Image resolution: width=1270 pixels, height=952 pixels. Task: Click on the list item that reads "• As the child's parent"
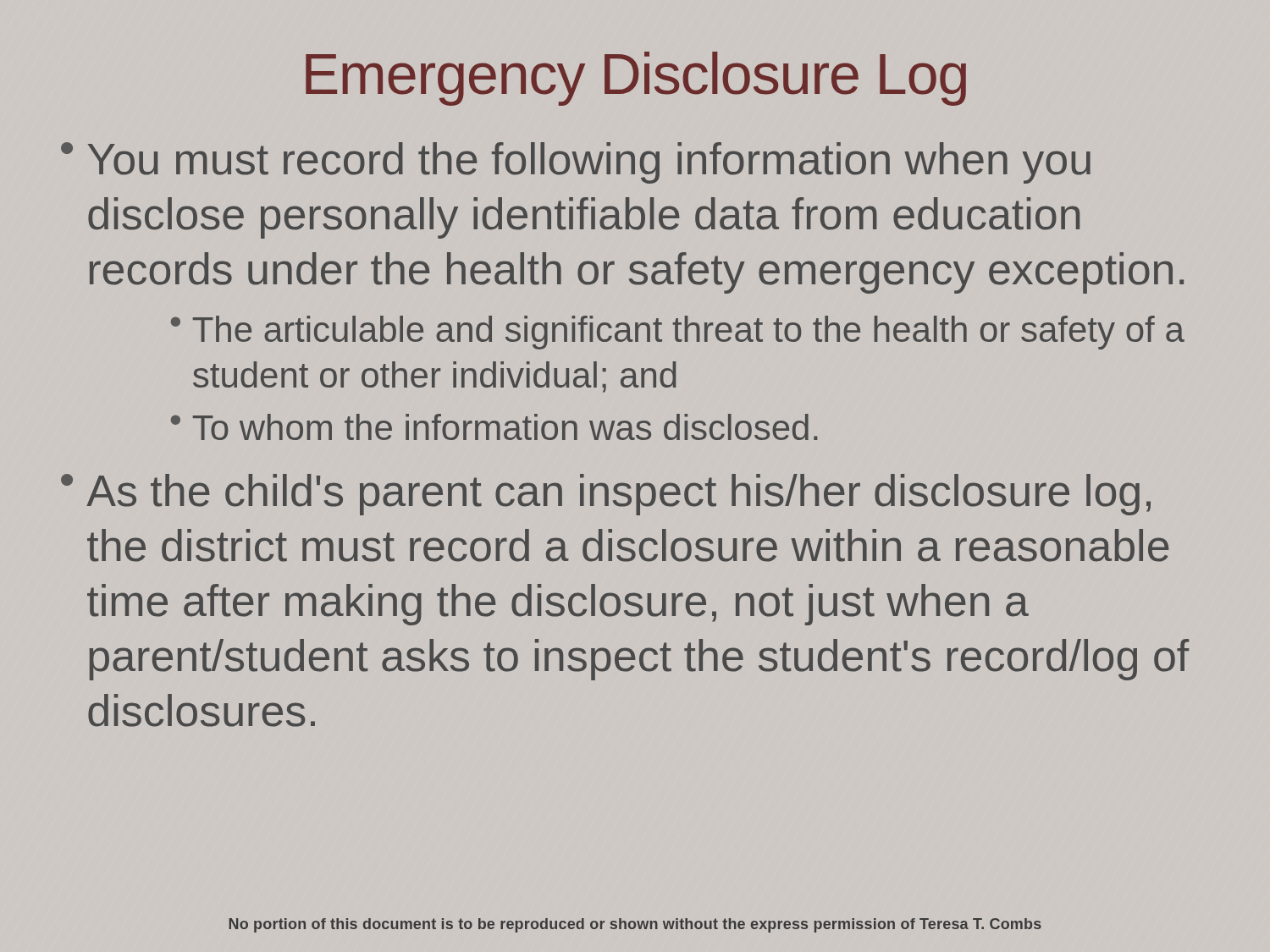[x=639, y=601]
